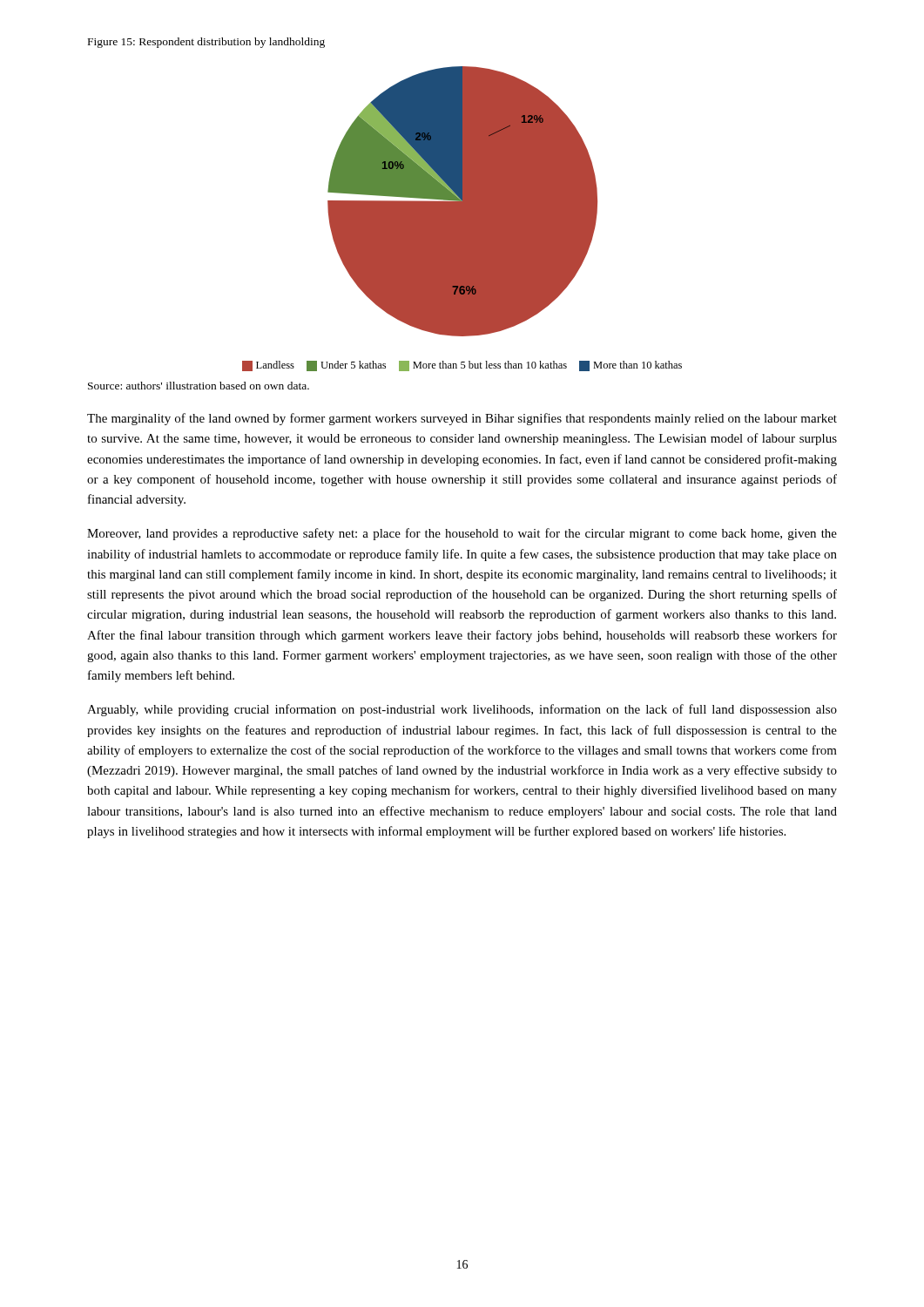
Task: Find the block starting "The marginality of the"
Action: [x=462, y=459]
